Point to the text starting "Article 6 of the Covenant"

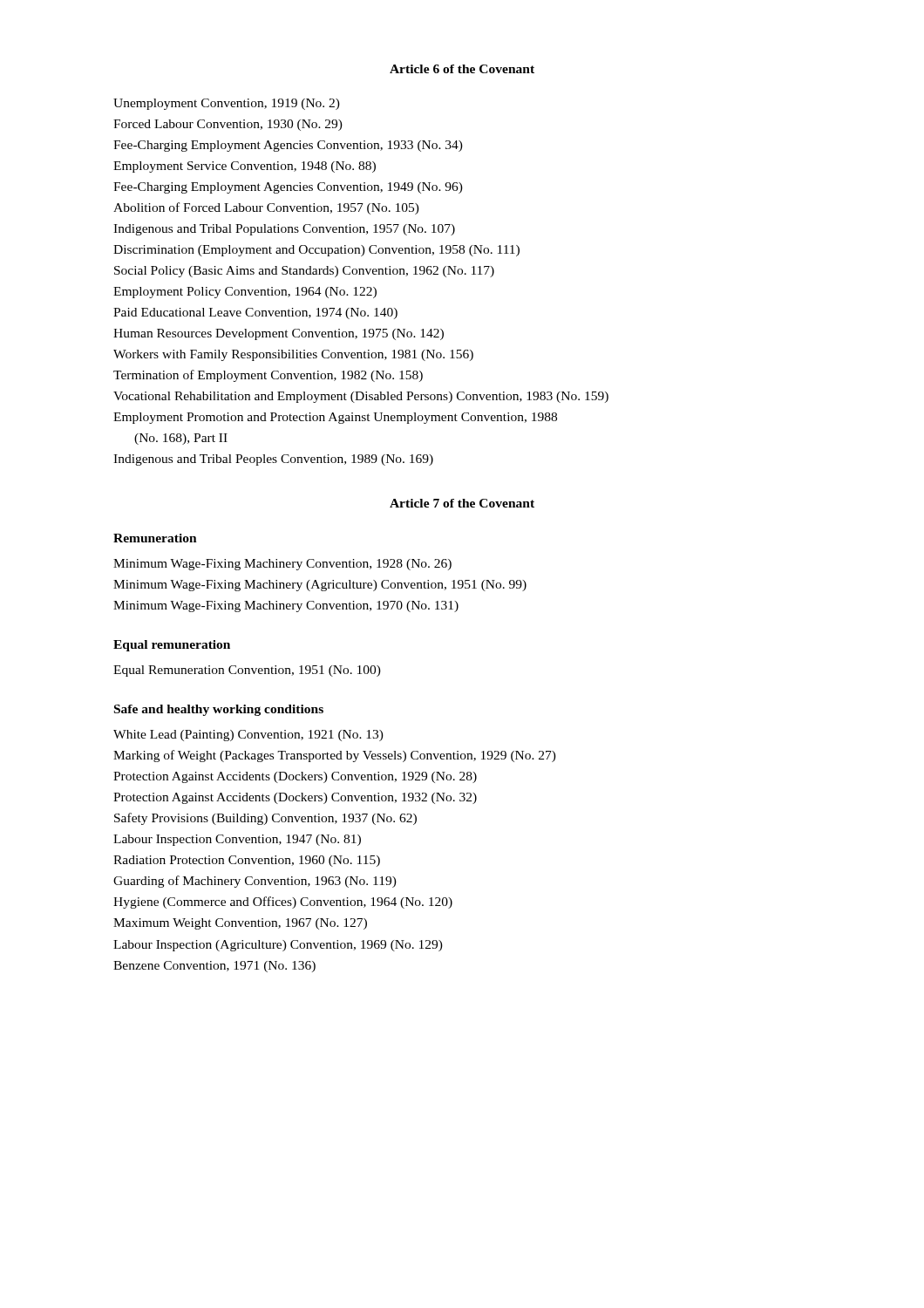pyautogui.click(x=462, y=68)
